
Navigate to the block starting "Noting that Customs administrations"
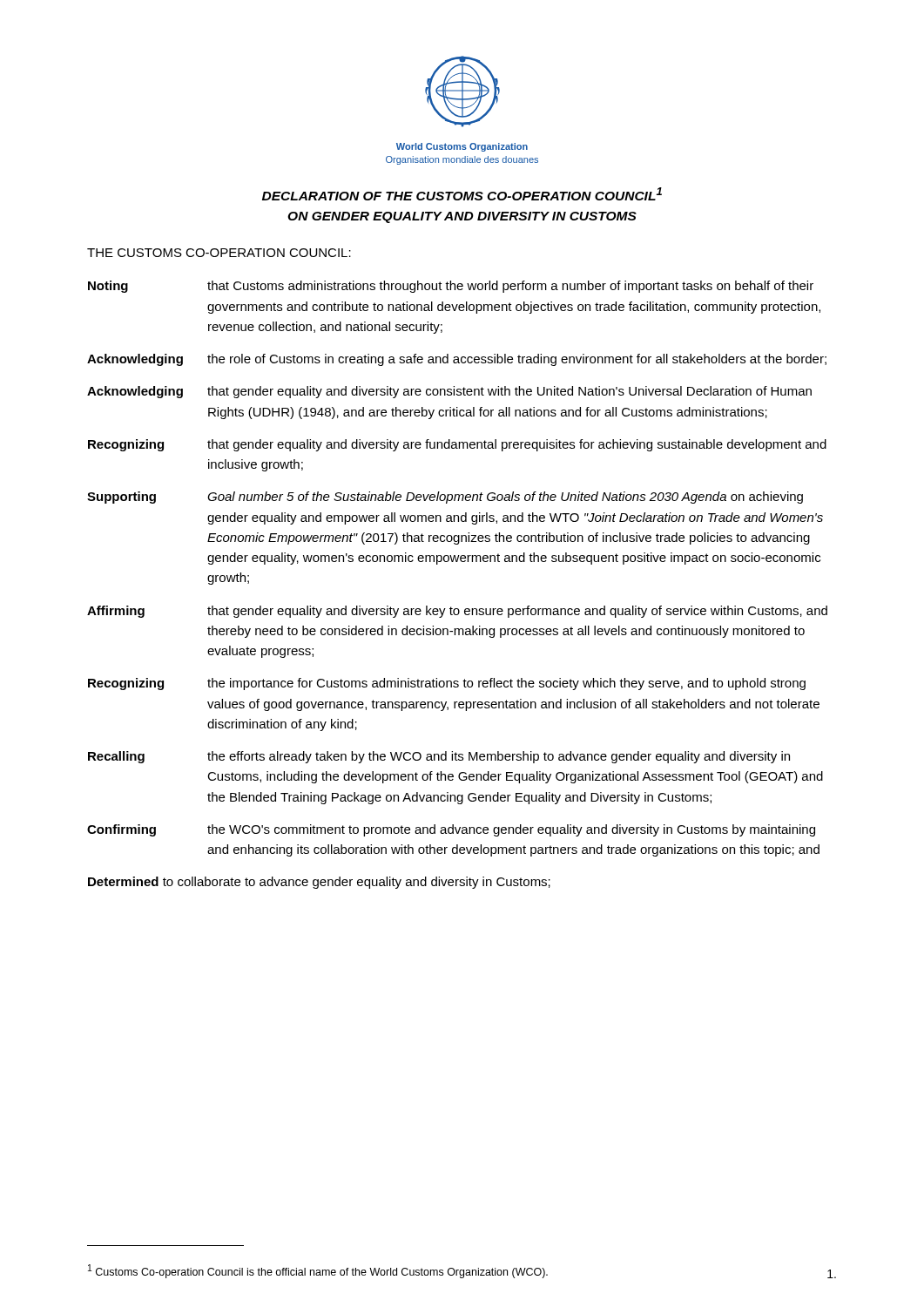click(x=462, y=306)
